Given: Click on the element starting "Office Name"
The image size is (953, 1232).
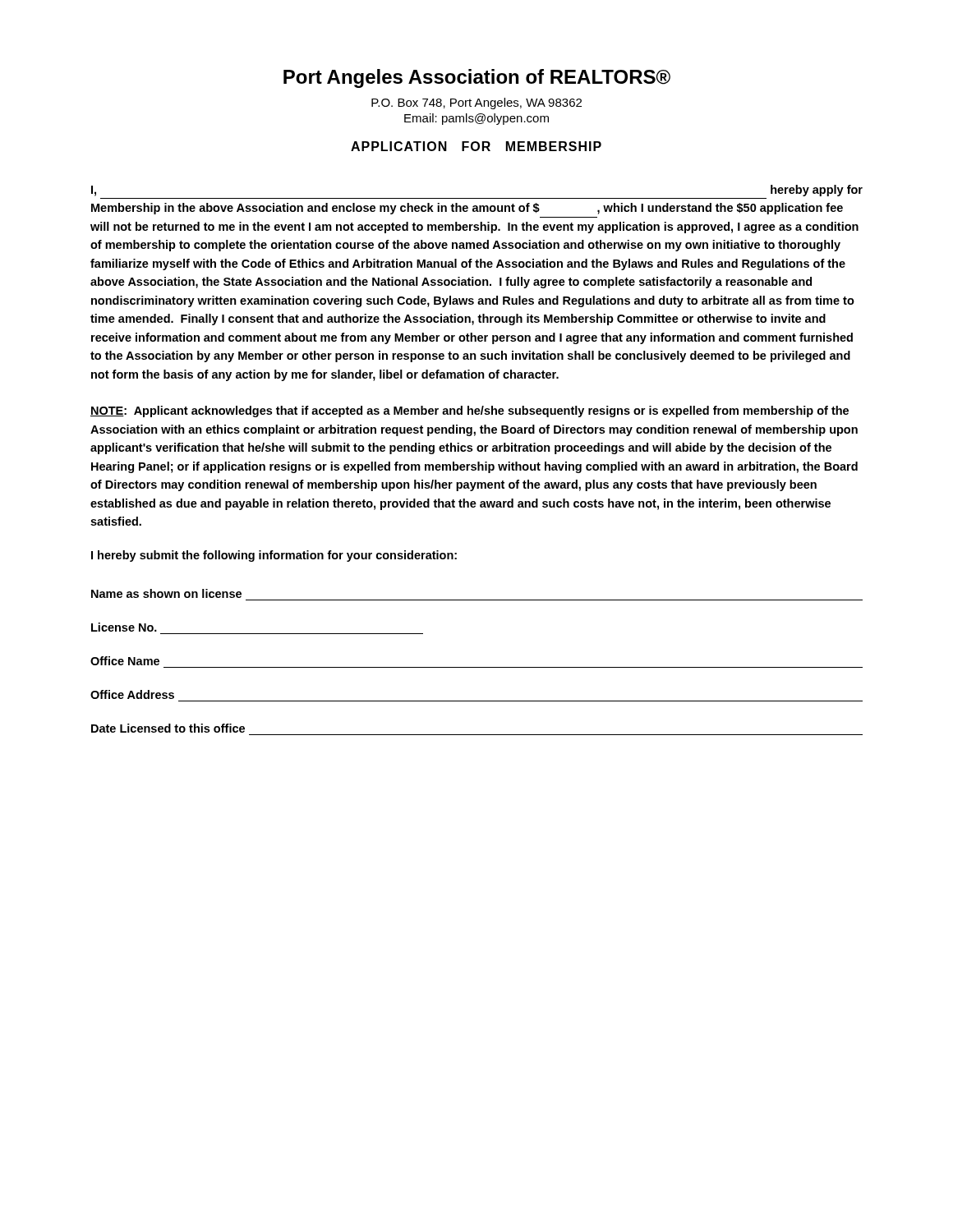Looking at the screenshot, I should (x=476, y=660).
